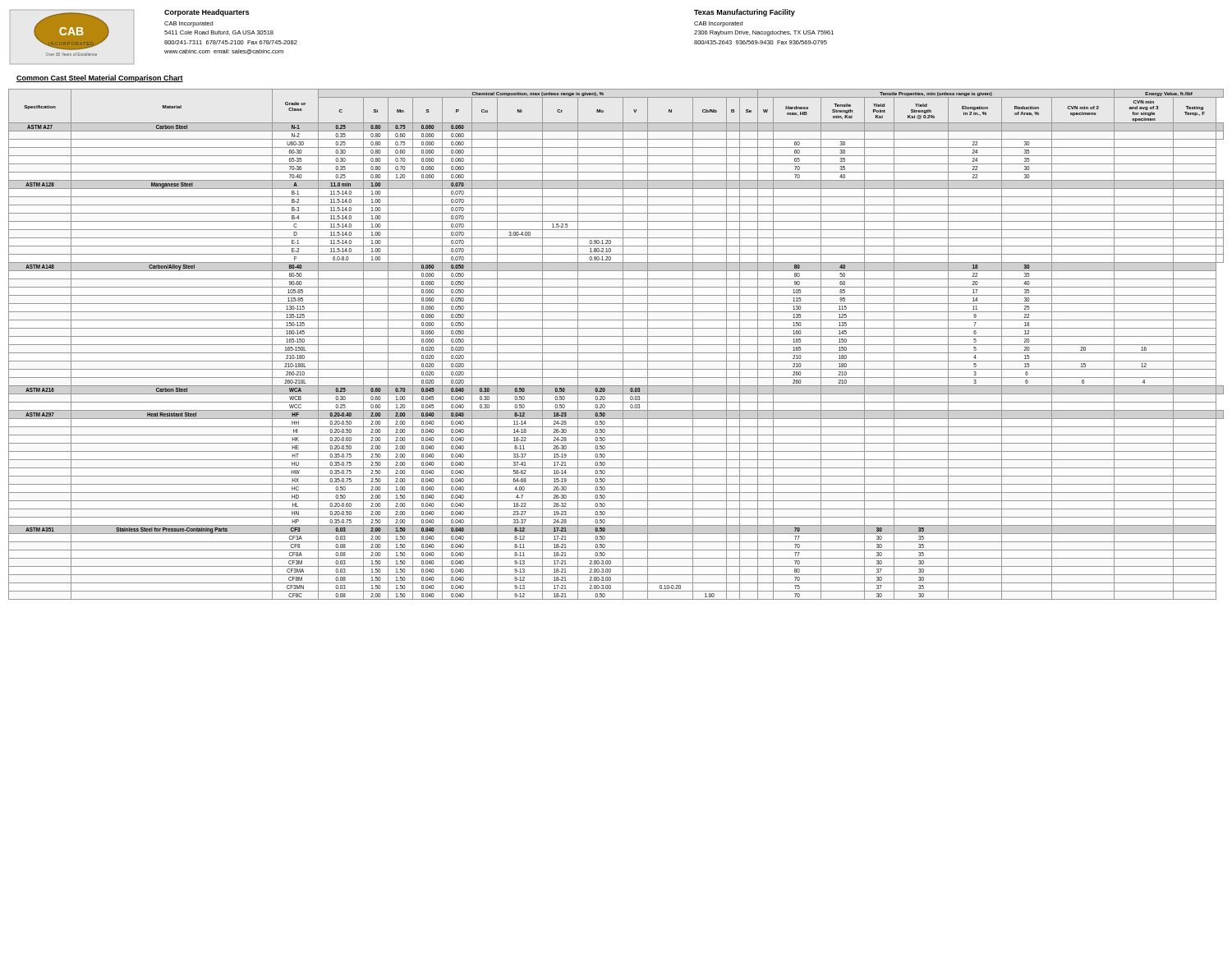Point to the block starting "Corporate Headquarters CAB"
This screenshot has height=953, width=1232.
(x=207, y=13)
